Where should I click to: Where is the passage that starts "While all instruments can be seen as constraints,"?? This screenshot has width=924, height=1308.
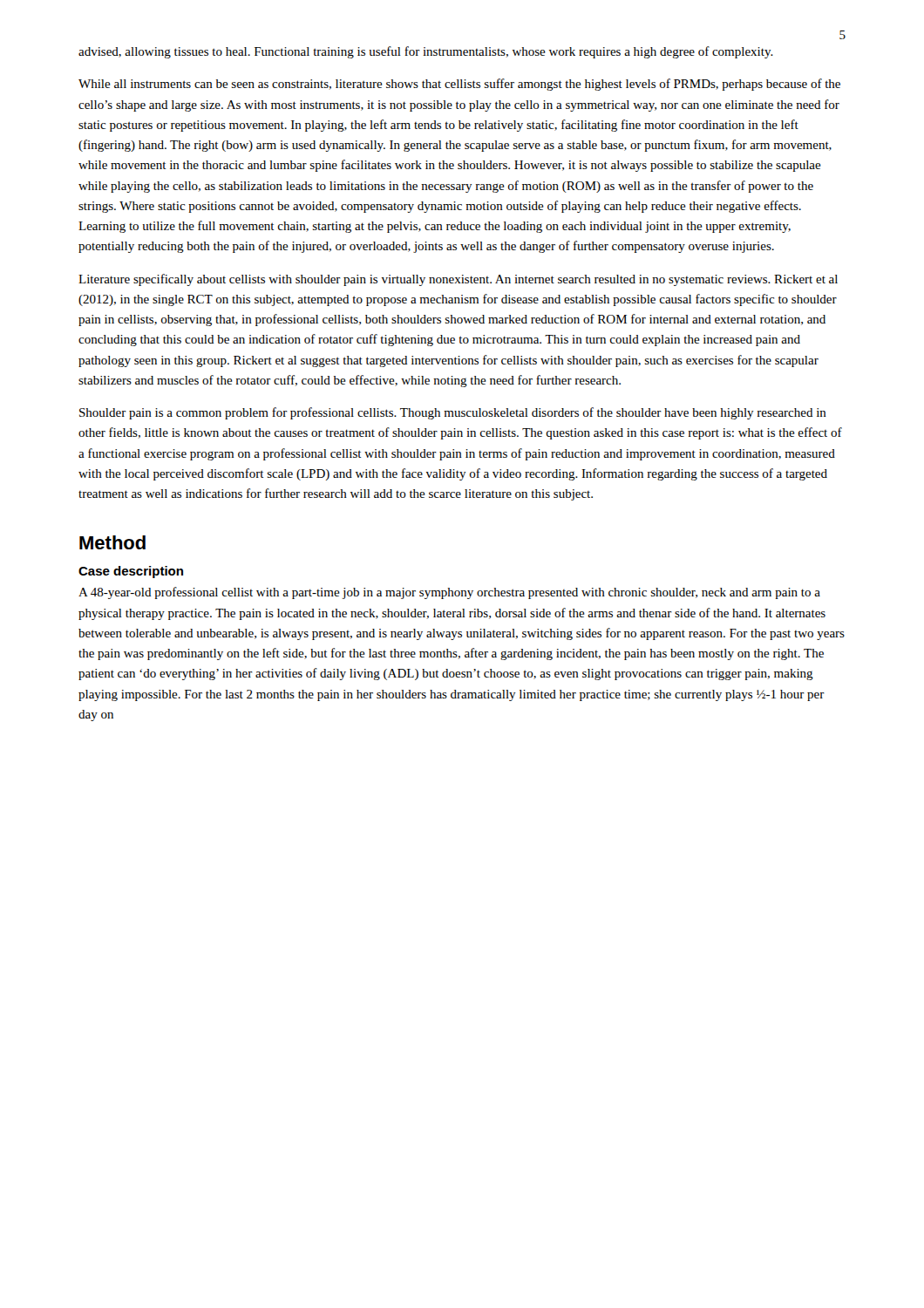point(462,166)
